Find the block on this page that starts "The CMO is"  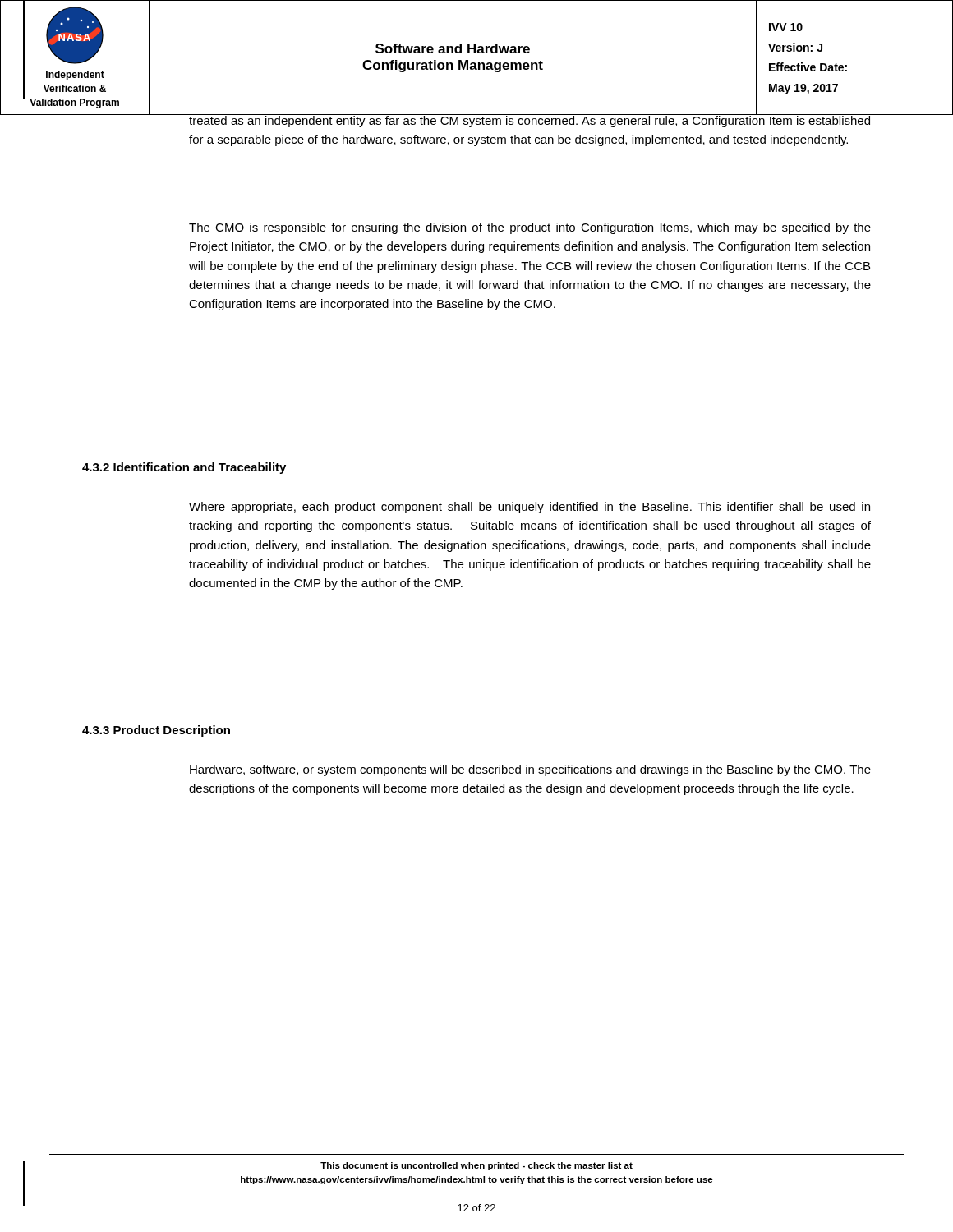[530, 265]
